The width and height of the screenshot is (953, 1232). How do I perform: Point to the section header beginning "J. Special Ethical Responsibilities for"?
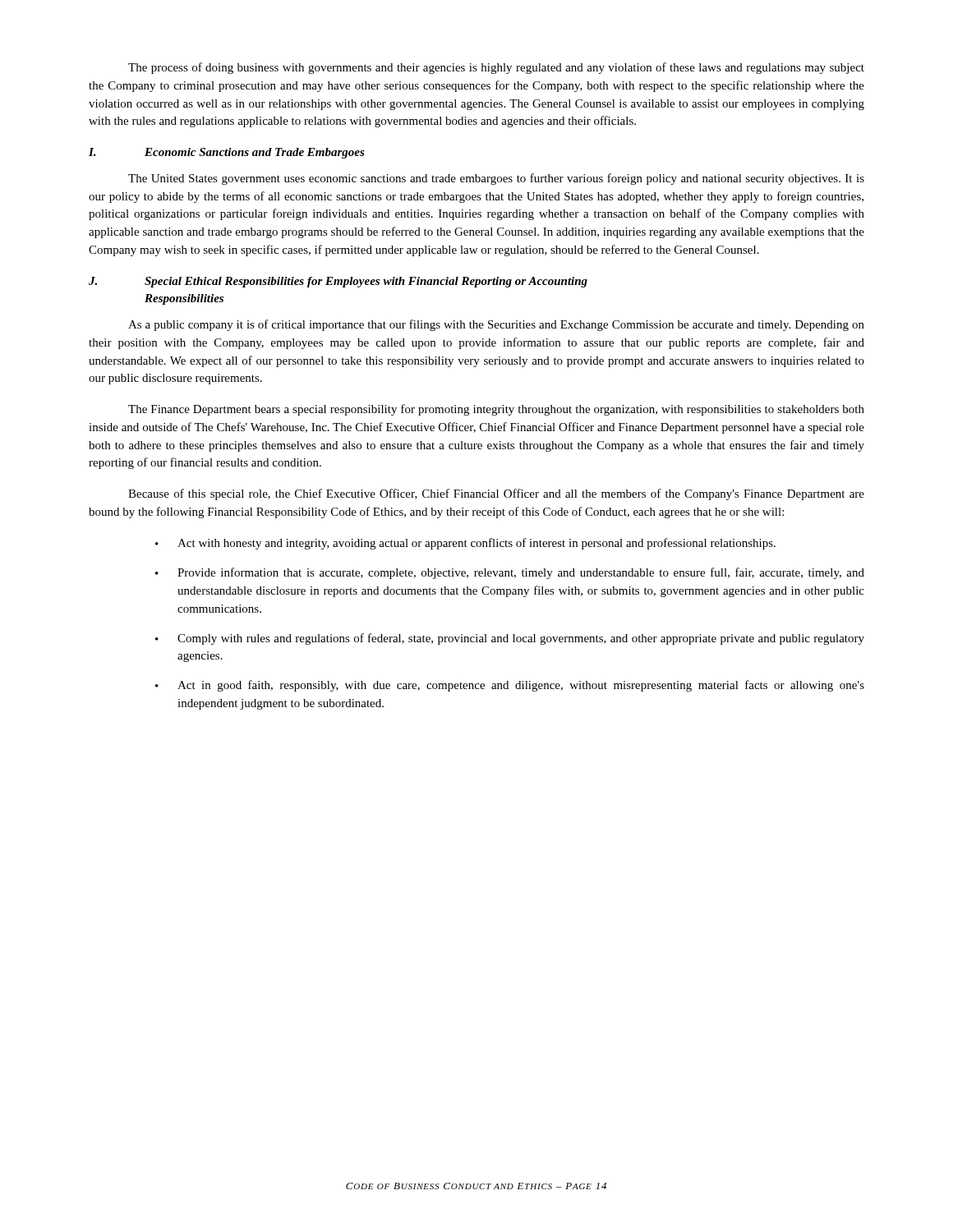(x=338, y=290)
